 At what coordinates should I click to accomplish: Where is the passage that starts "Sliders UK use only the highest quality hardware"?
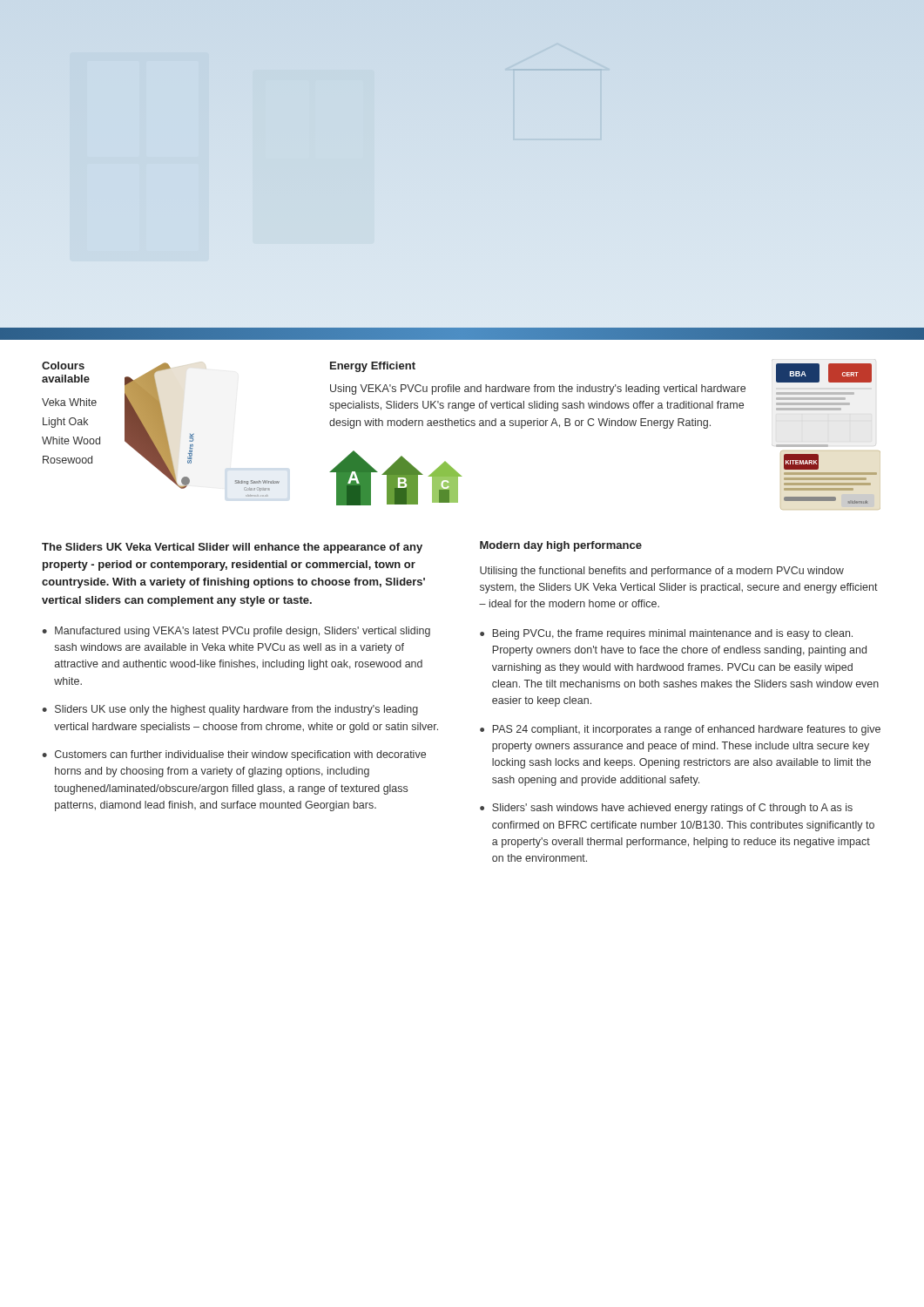[249, 718]
